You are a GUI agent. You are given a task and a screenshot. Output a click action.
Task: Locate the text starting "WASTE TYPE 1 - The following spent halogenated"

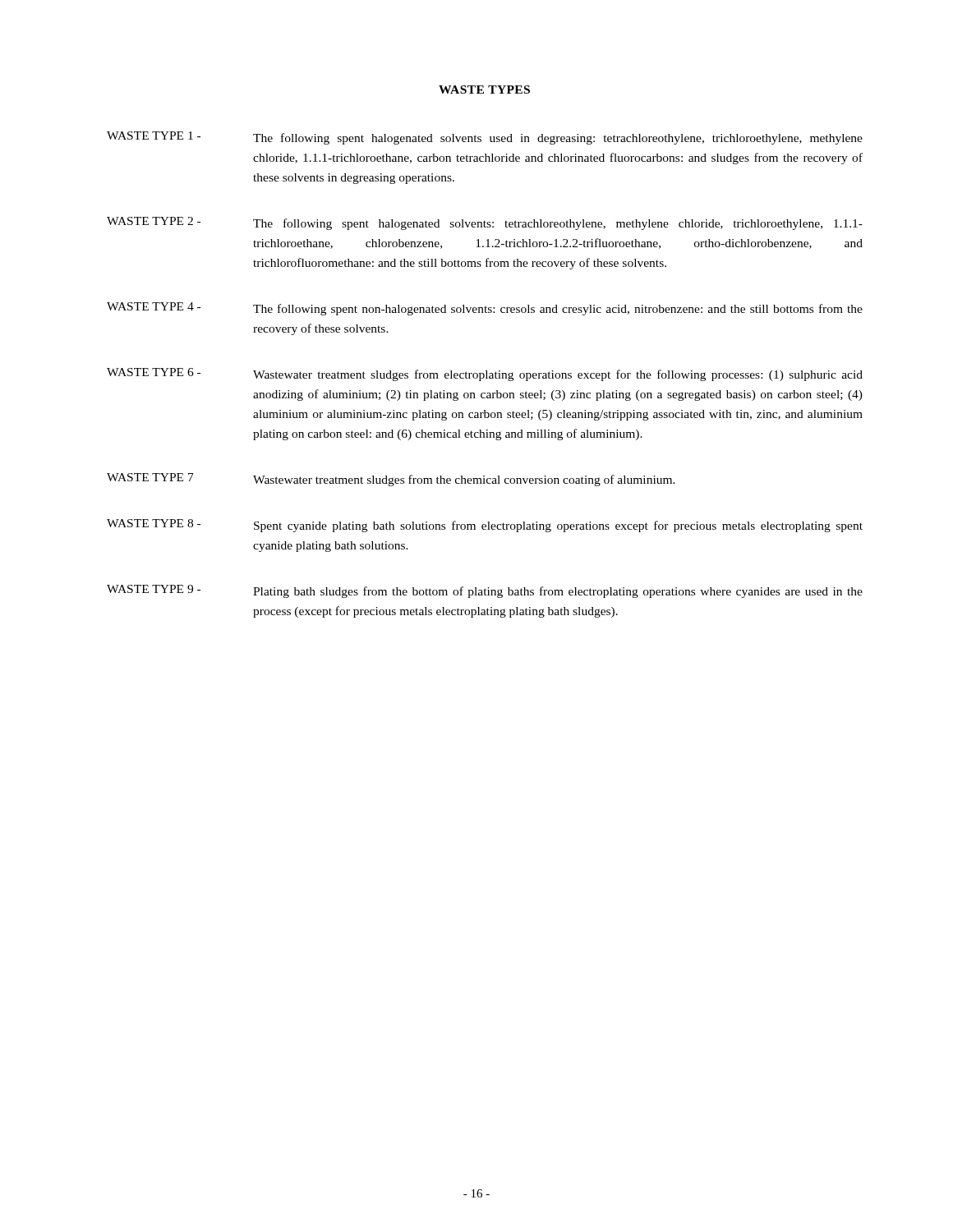pyautogui.click(x=485, y=158)
